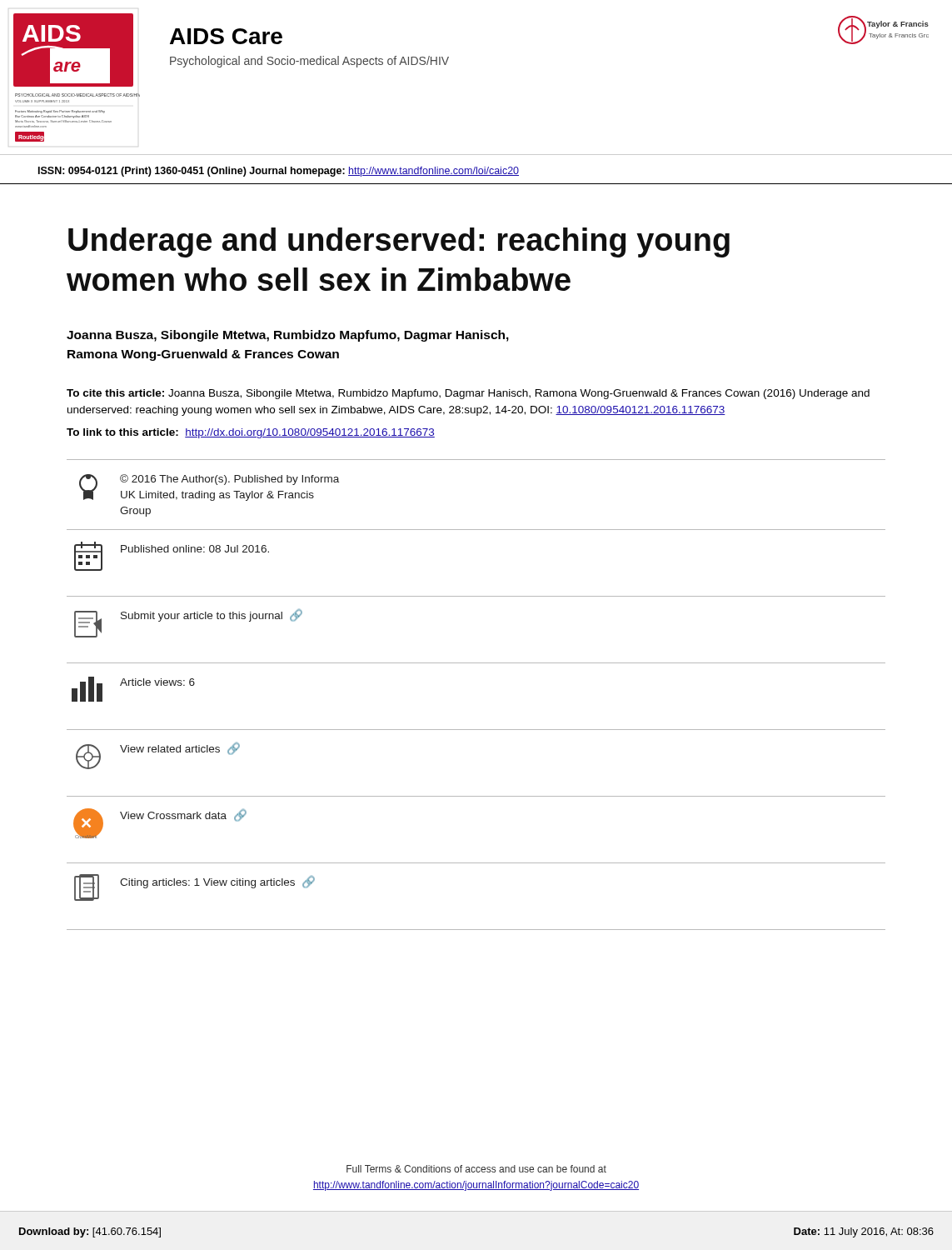Find the title with the text "Underage and underserved: reaching youngwomen who sell"

(476, 260)
